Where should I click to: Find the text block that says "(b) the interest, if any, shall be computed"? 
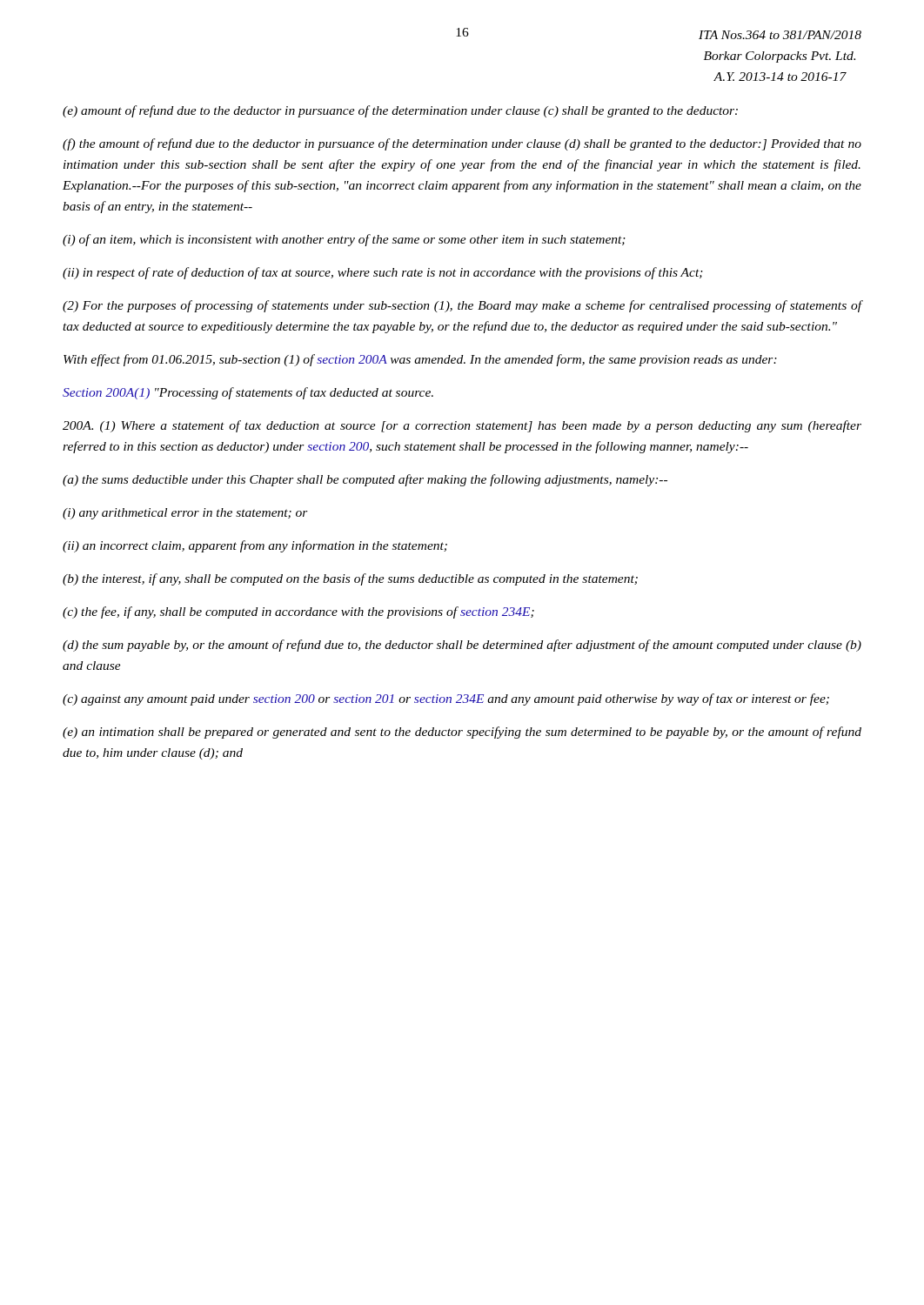(x=351, y=578)
